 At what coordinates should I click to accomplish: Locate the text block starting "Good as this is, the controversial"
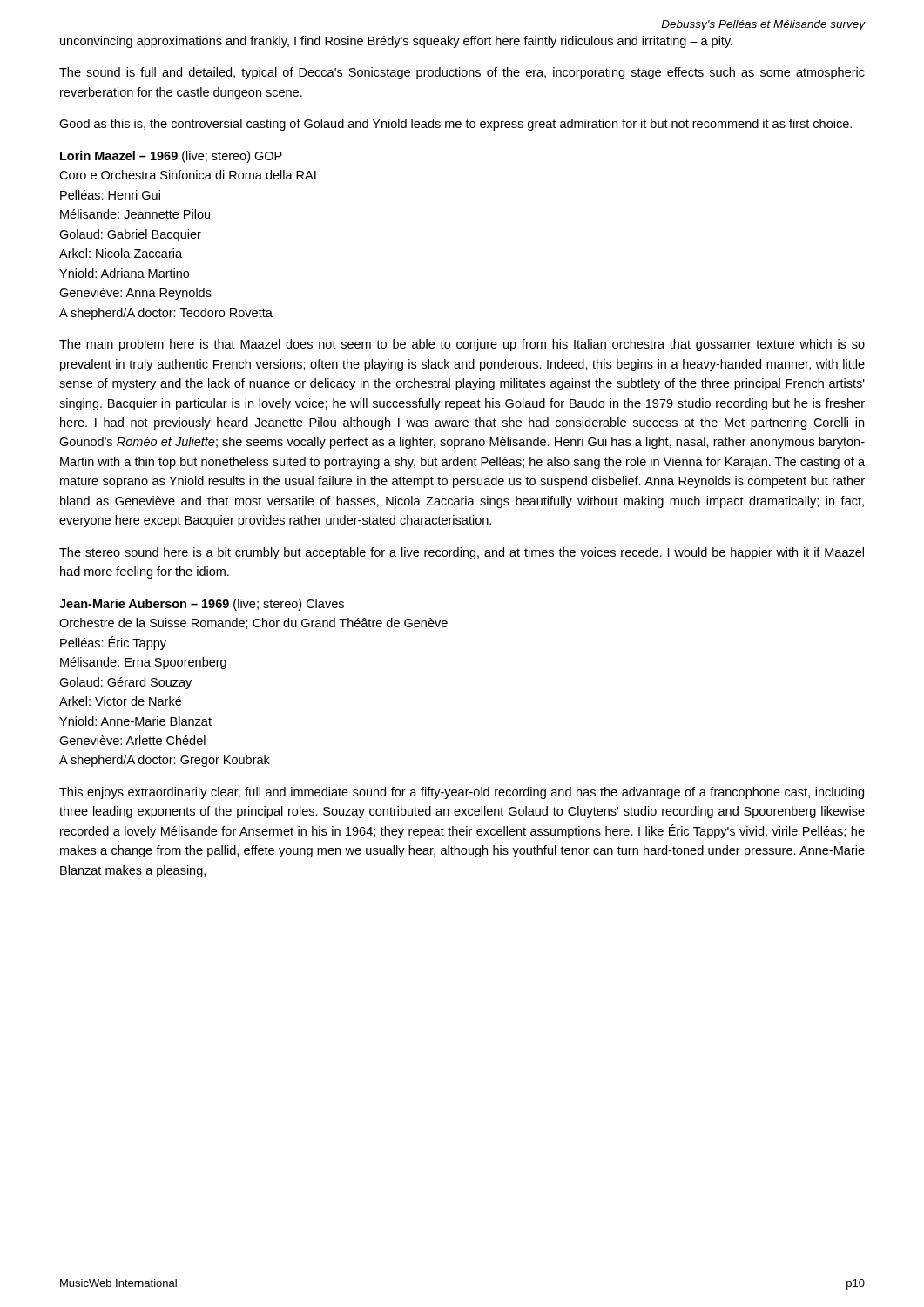(x=462, y=124)
